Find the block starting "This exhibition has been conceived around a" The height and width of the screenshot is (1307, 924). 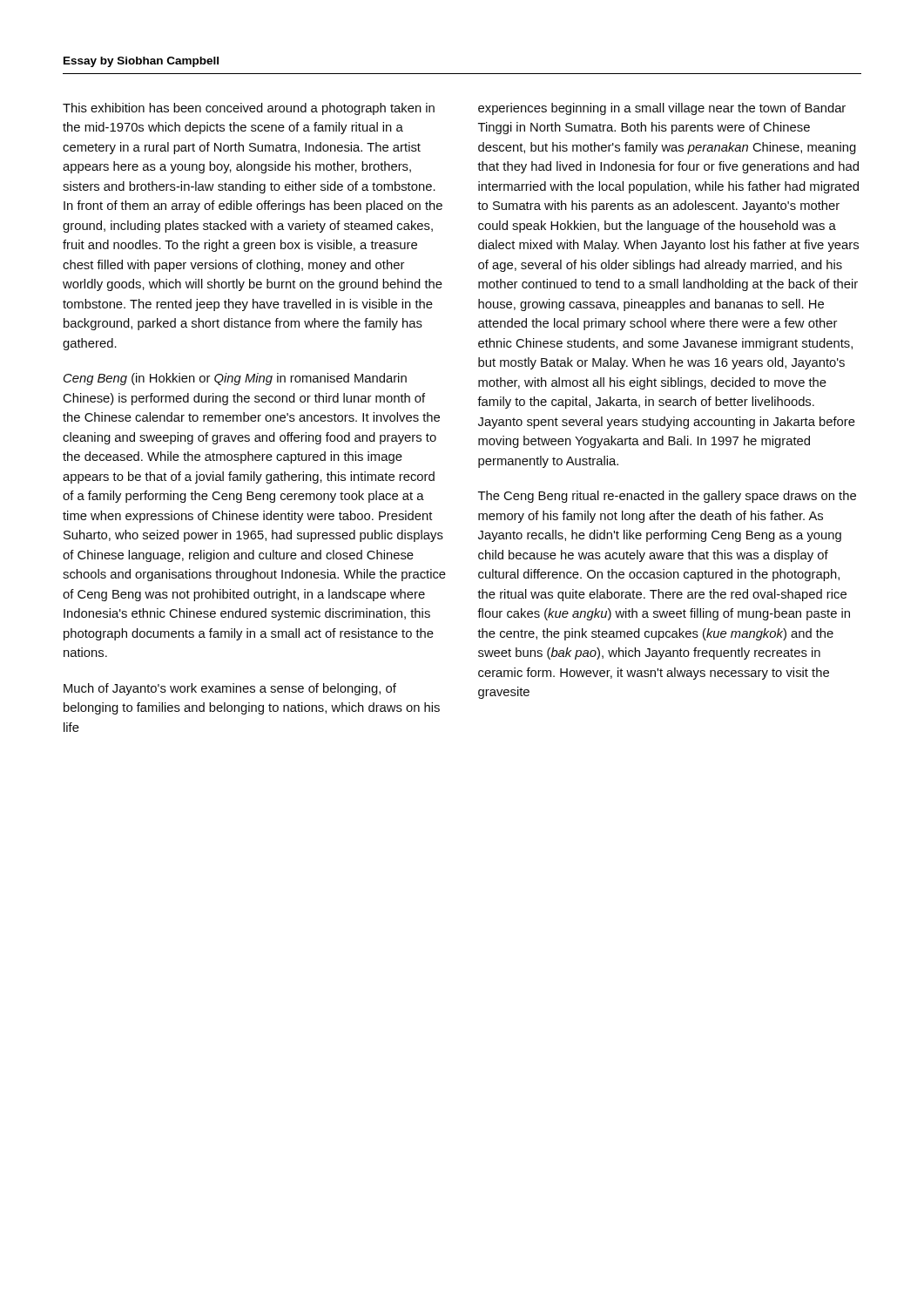255,226
